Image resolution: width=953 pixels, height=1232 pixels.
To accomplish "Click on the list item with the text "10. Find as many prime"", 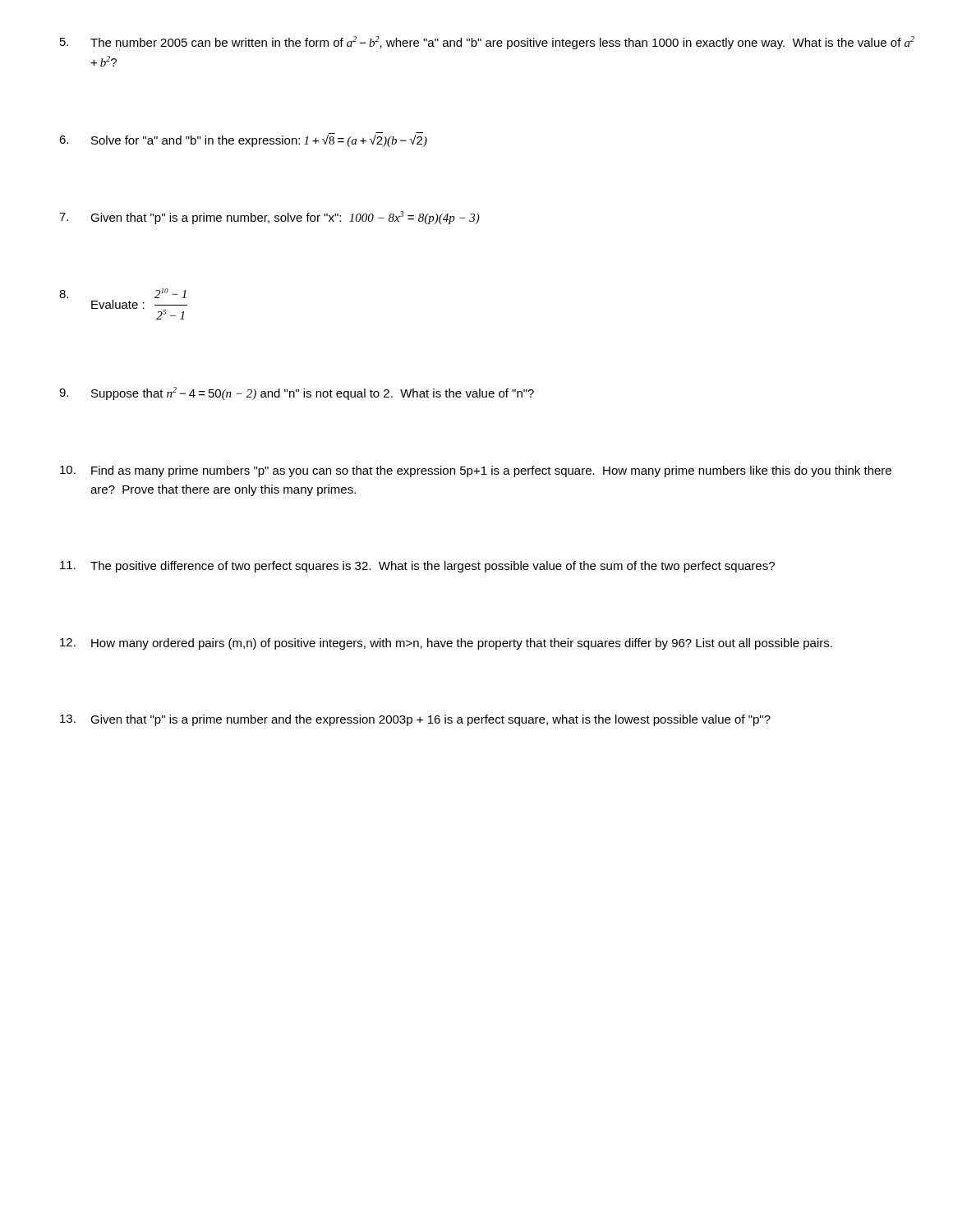I will 490,480.
